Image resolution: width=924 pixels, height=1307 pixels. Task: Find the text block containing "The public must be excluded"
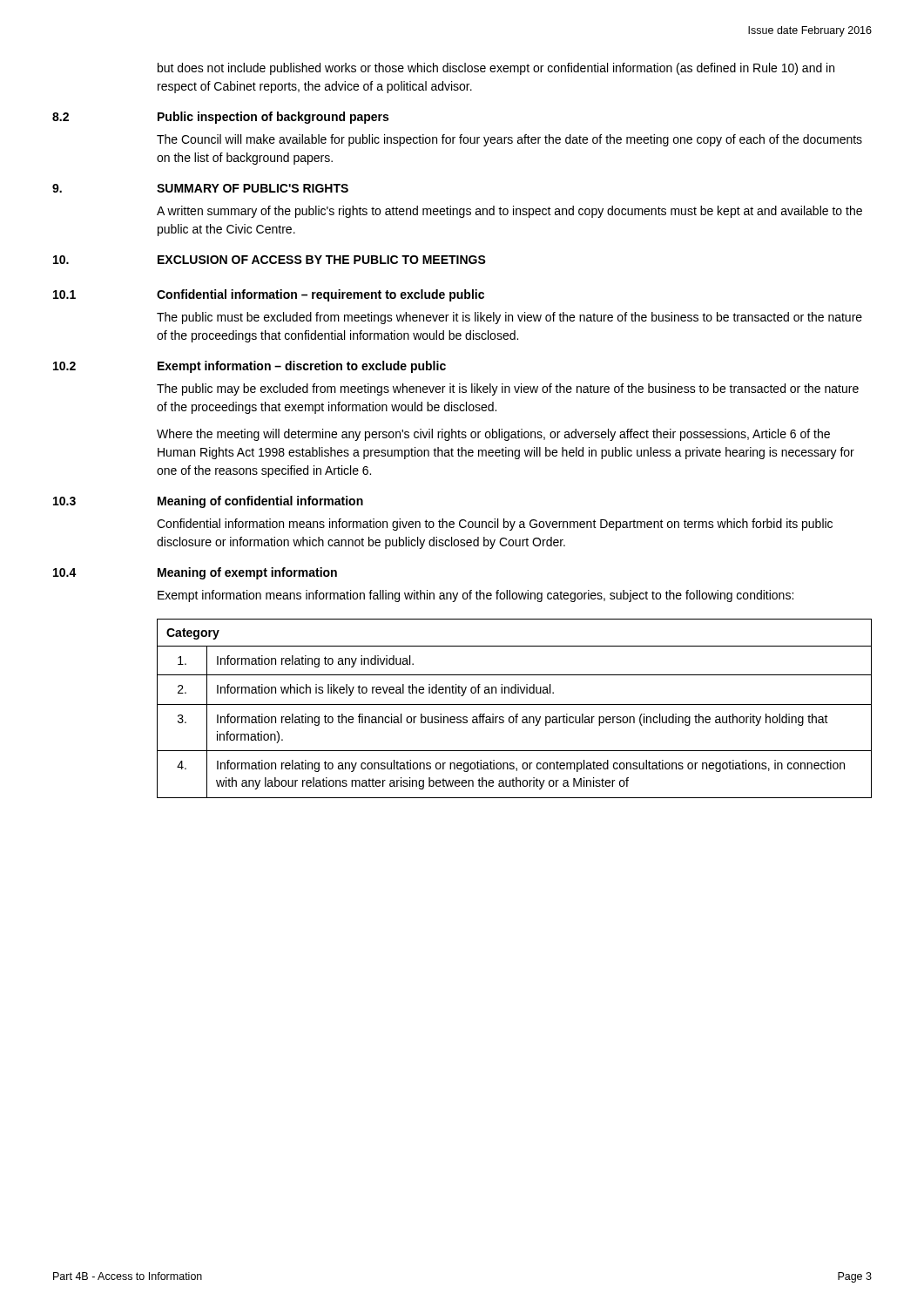(510, 326)
